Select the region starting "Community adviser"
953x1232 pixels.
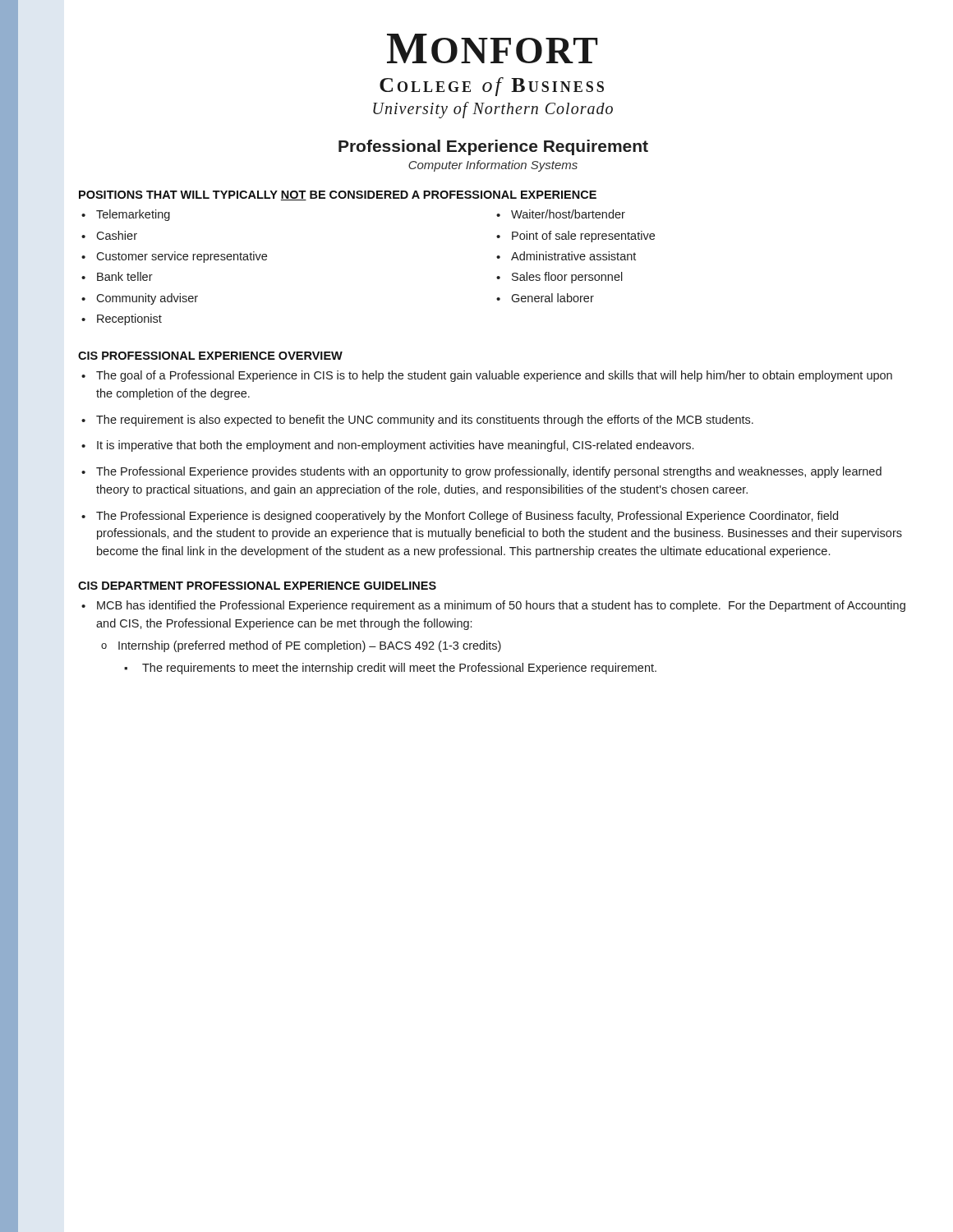point(147,298)
